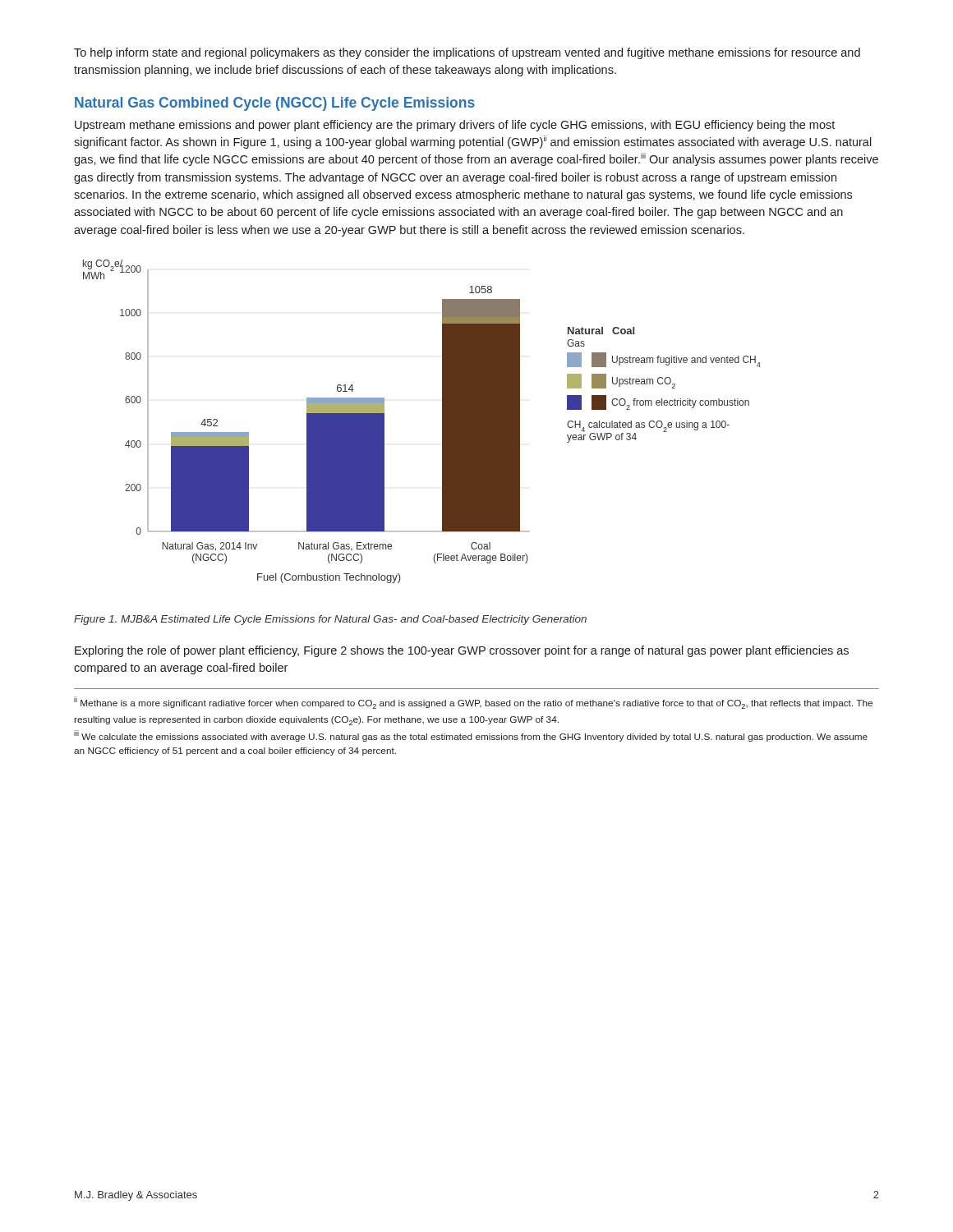Find the text starting "To help inform state and regional policymakers"
953x1232 pixels.
467,61
